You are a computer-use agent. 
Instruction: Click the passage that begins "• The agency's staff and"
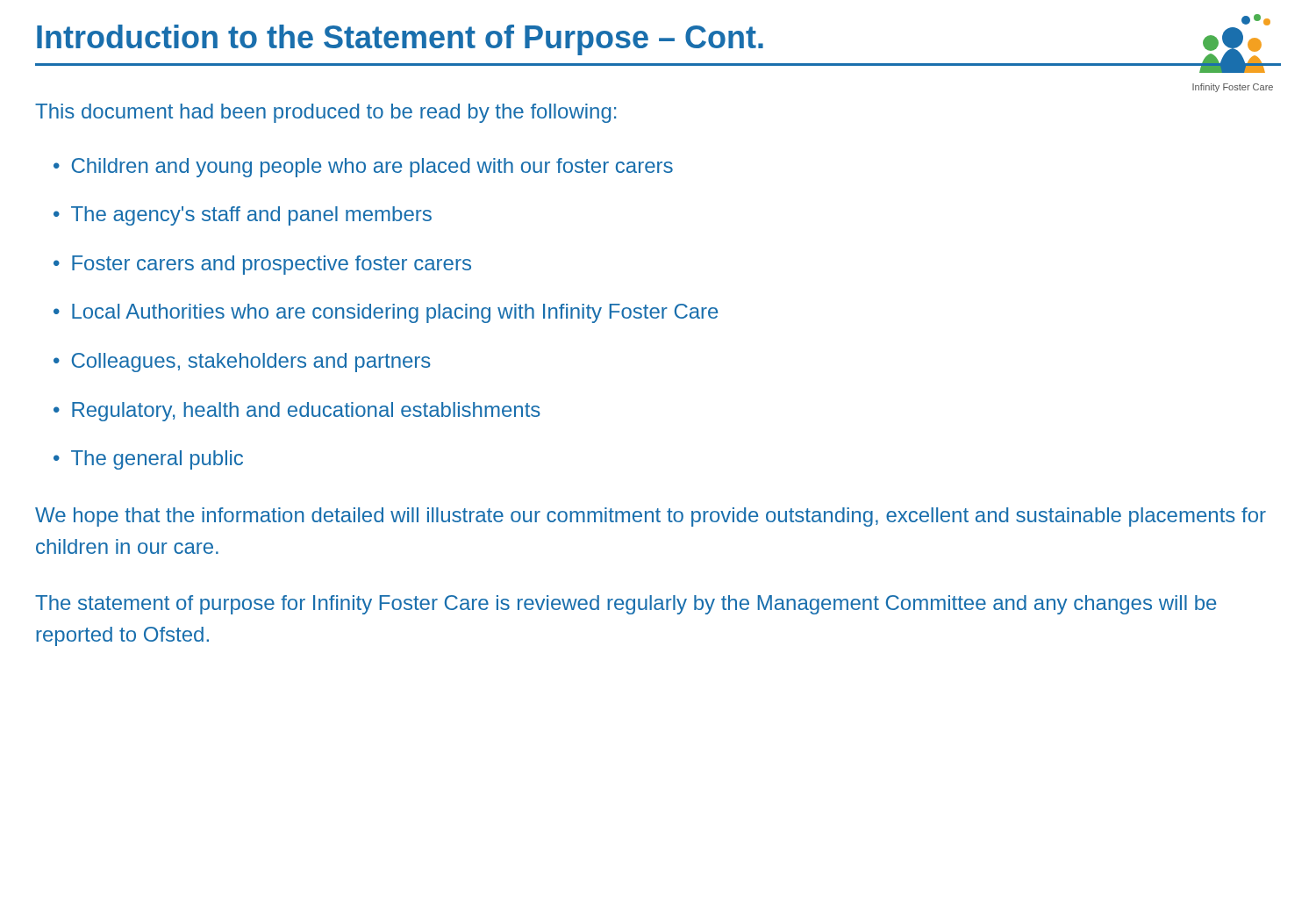coord(242,214)
